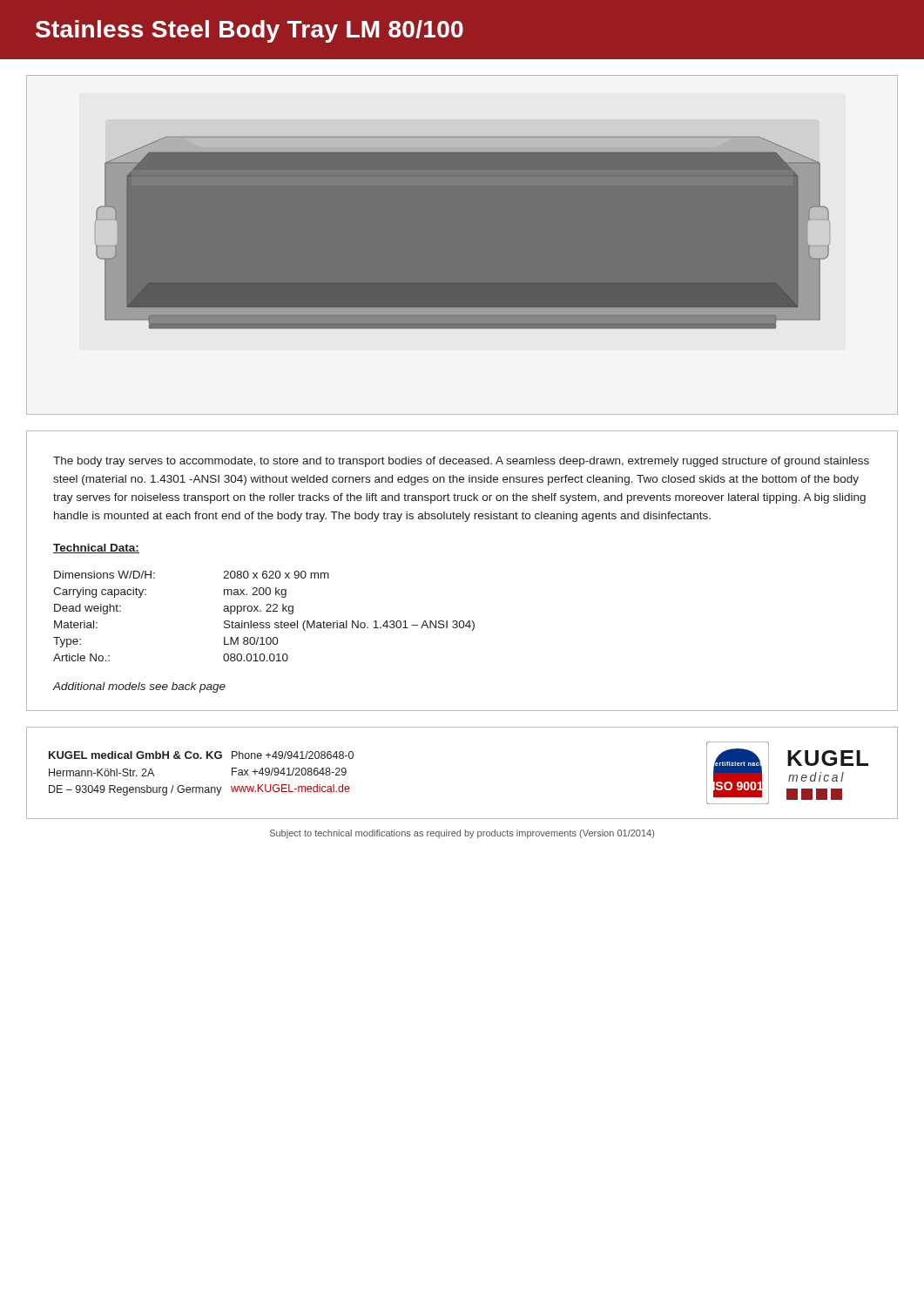This screenshot has width=924, height=1307.
Task: Click where it says "Technical Data:"
Action: coord(96,547)
